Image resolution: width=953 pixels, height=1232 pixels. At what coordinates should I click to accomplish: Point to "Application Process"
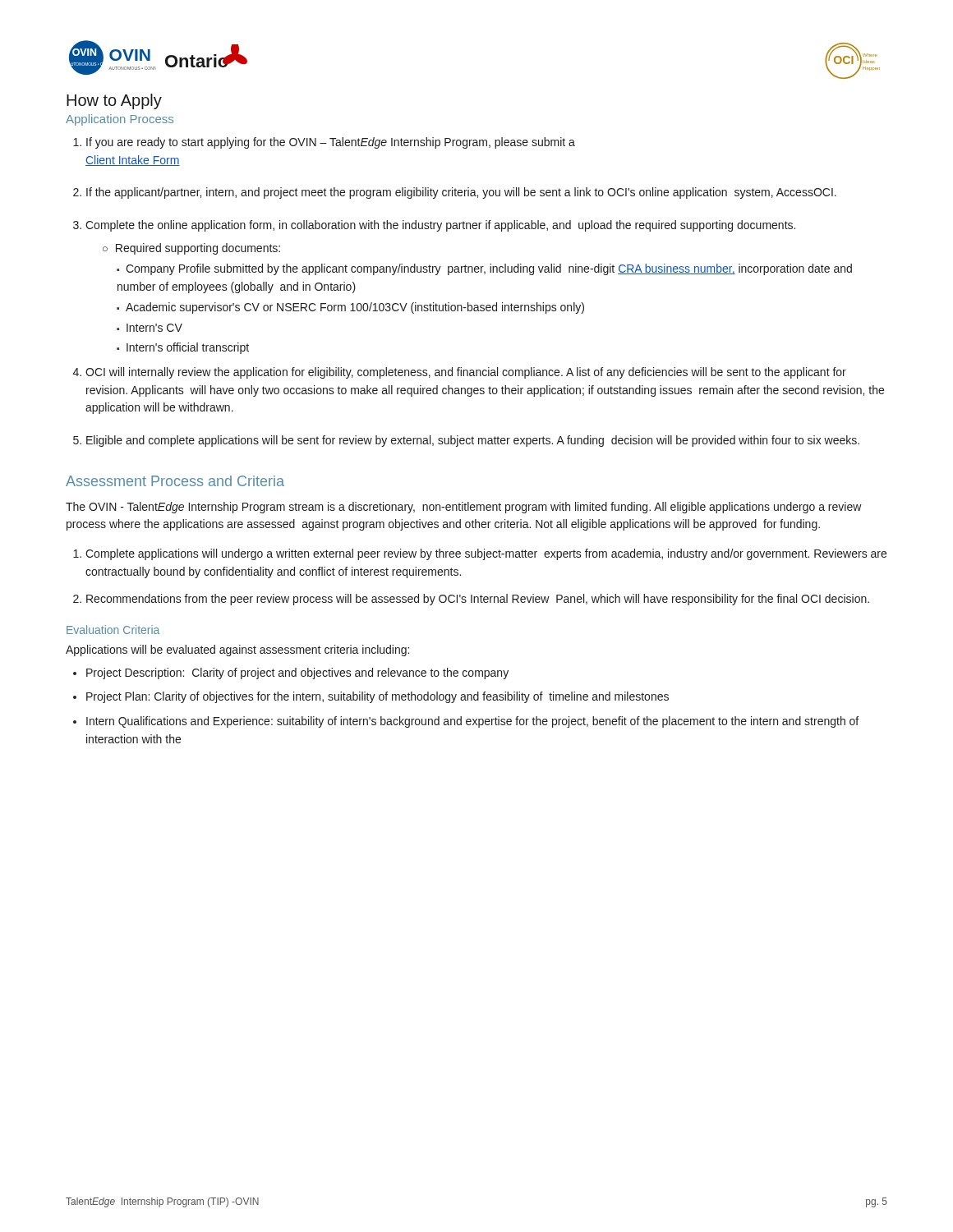click(120, 119)
